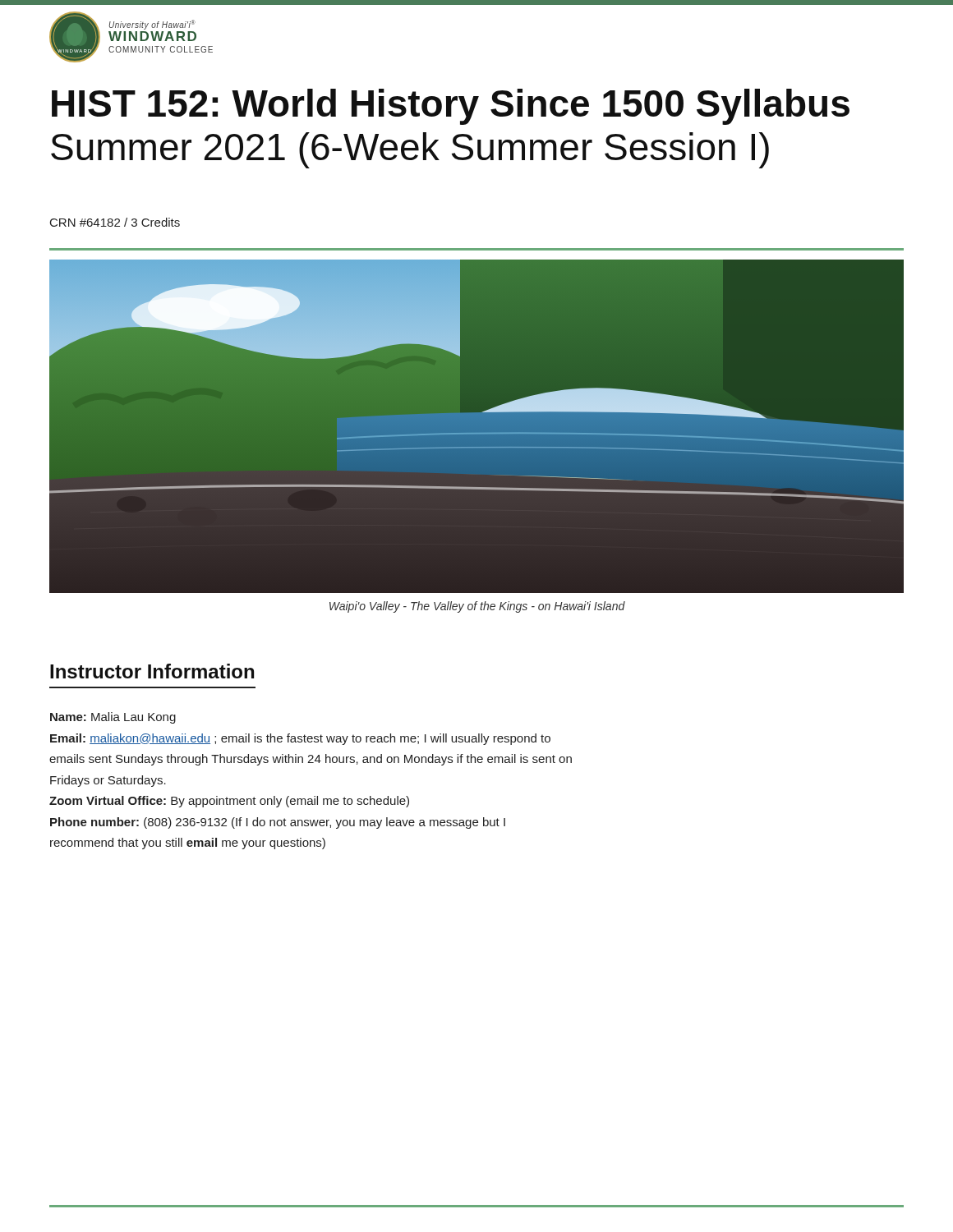Navigate to the text block starting "Waipi'o Valley -"
Viewport: 953px width, 1232px height.
click(x=476, y=606)
